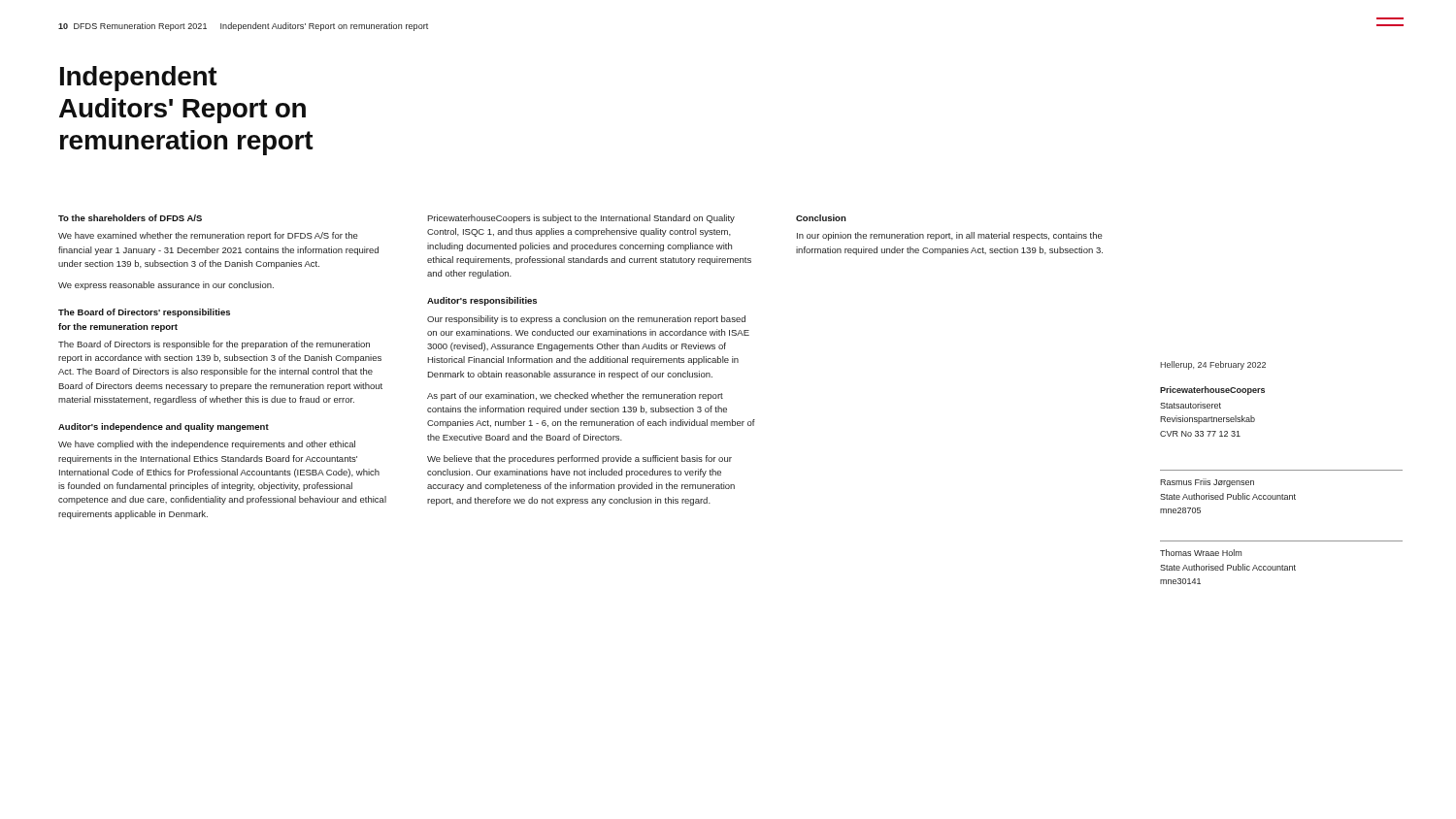Point to the text block starting "We have complied with the independence"
This screenshot has height=819, width=1456.
223,479
